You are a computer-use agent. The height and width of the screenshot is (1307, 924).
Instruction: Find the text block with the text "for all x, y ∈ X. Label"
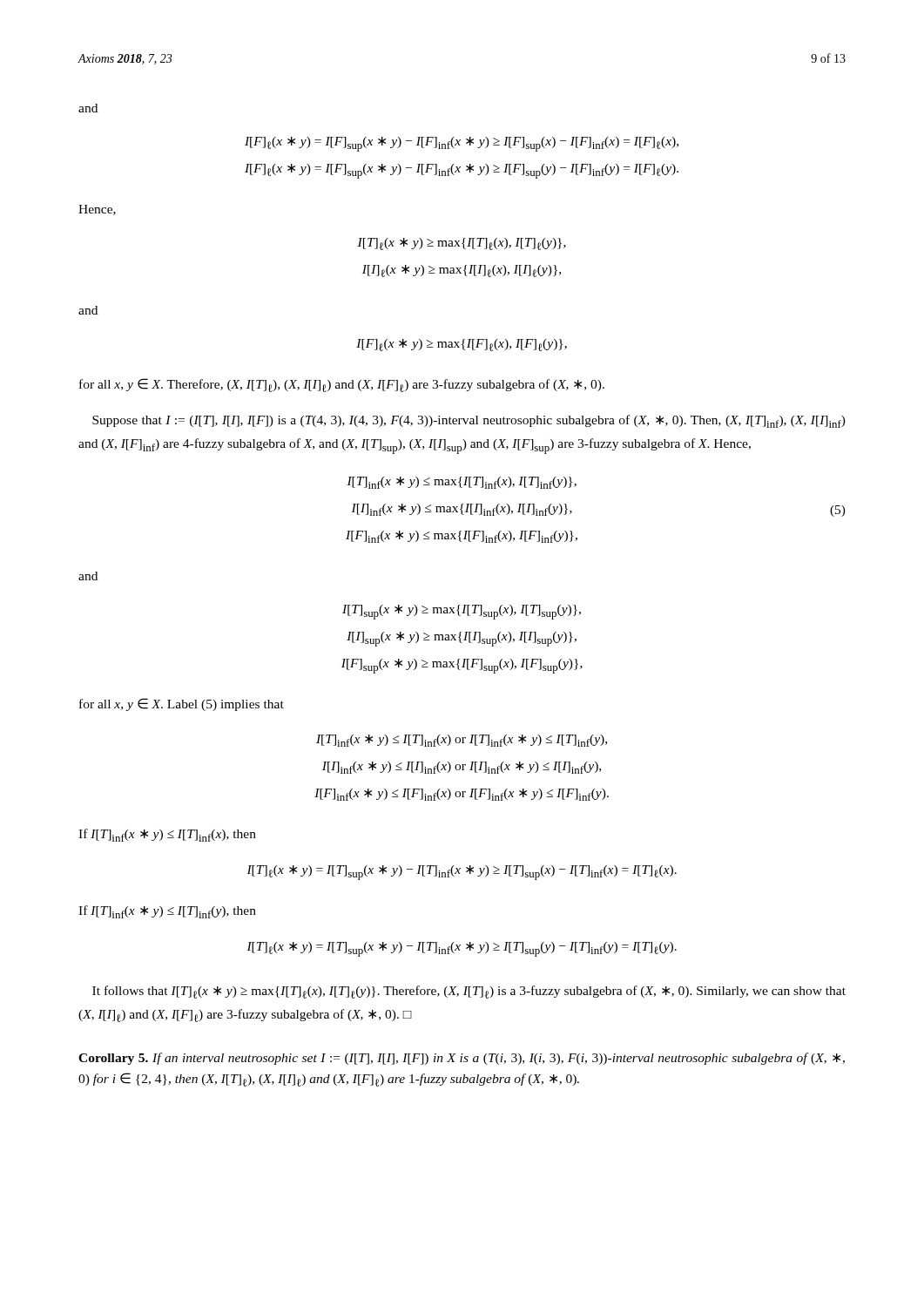[x=181, y=704]
